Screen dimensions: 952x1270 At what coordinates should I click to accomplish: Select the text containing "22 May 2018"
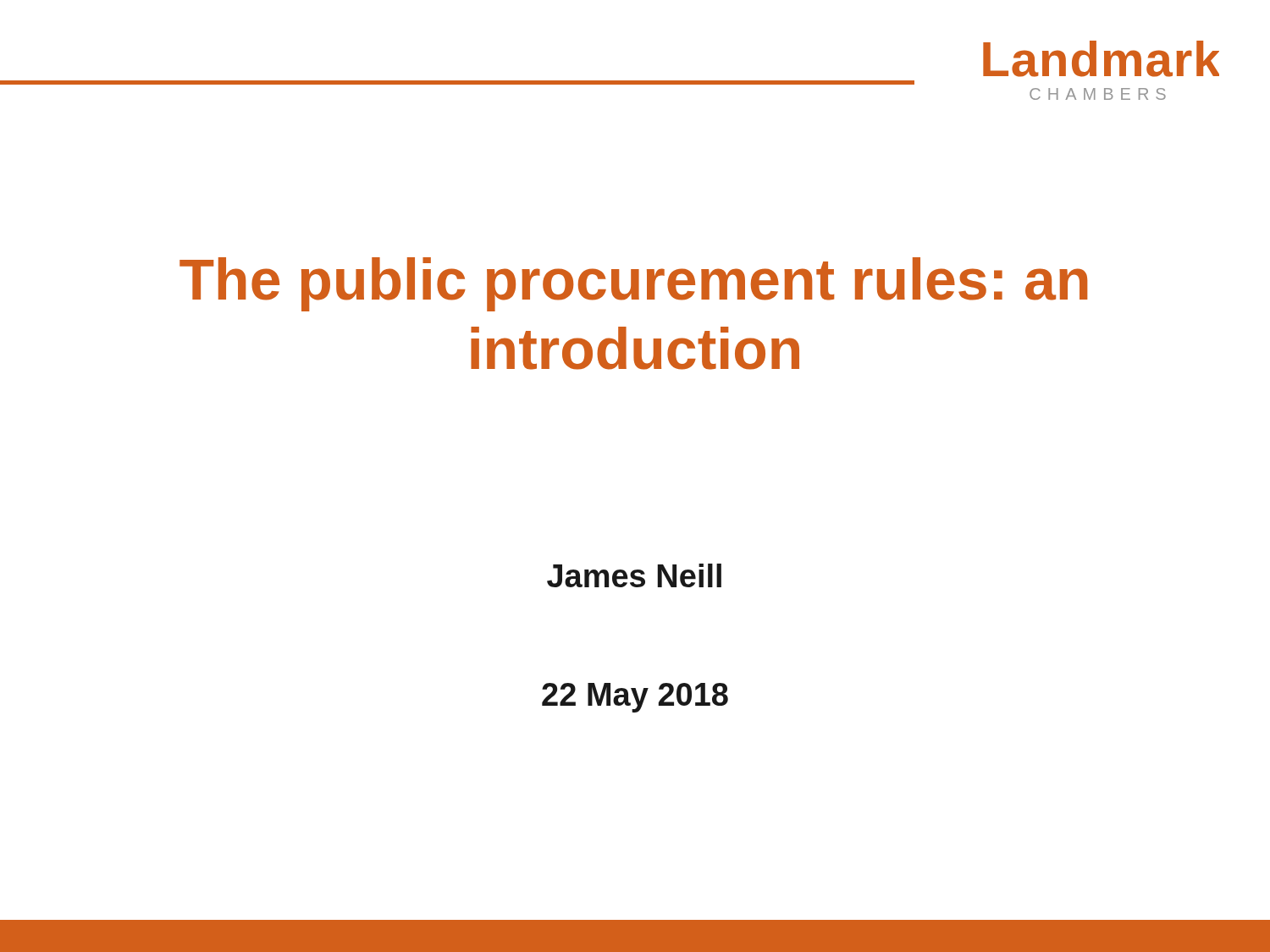[x=635, y=695]
